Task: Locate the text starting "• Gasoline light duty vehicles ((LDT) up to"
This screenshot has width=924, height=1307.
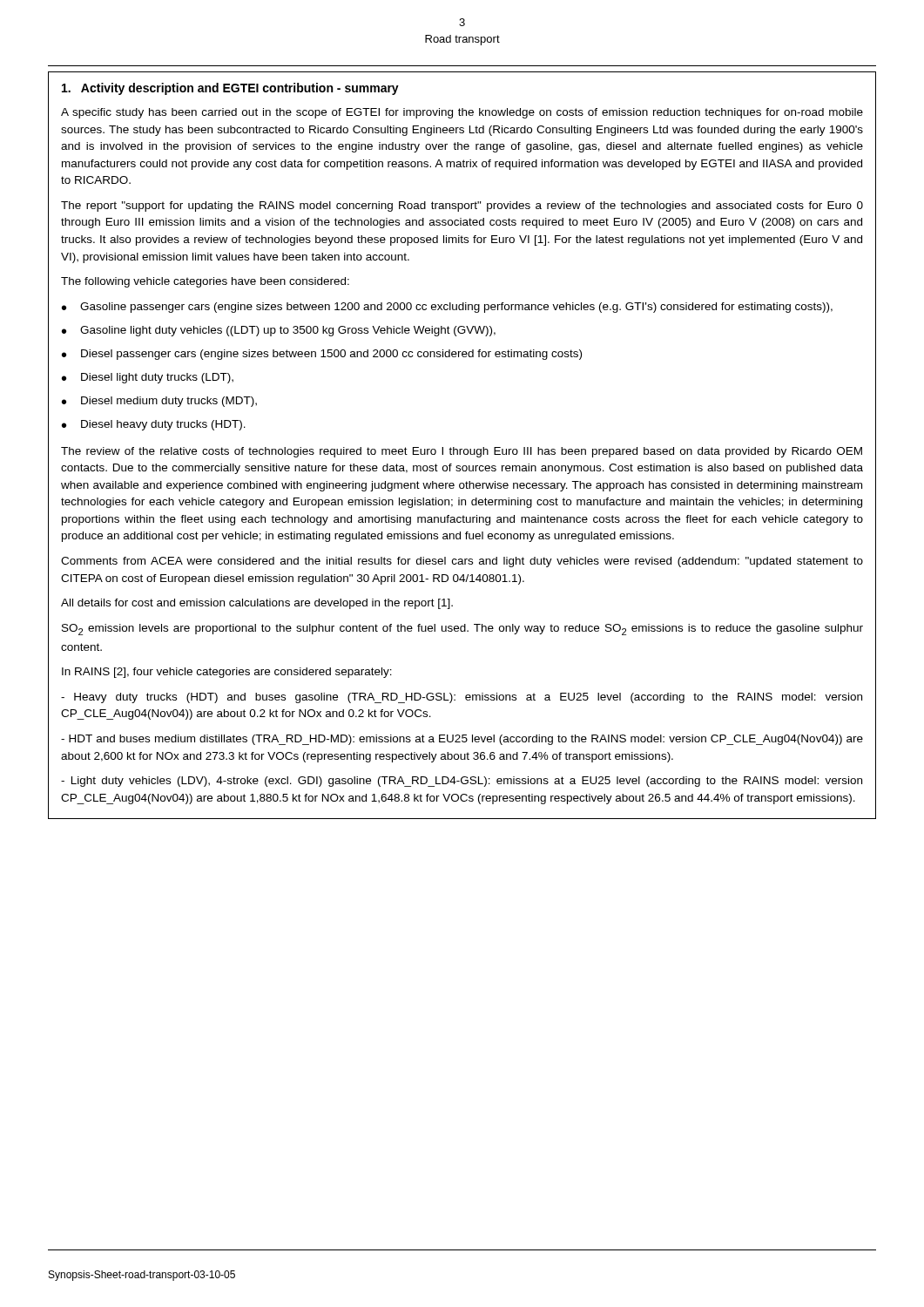Action: [x=462, y=331]
